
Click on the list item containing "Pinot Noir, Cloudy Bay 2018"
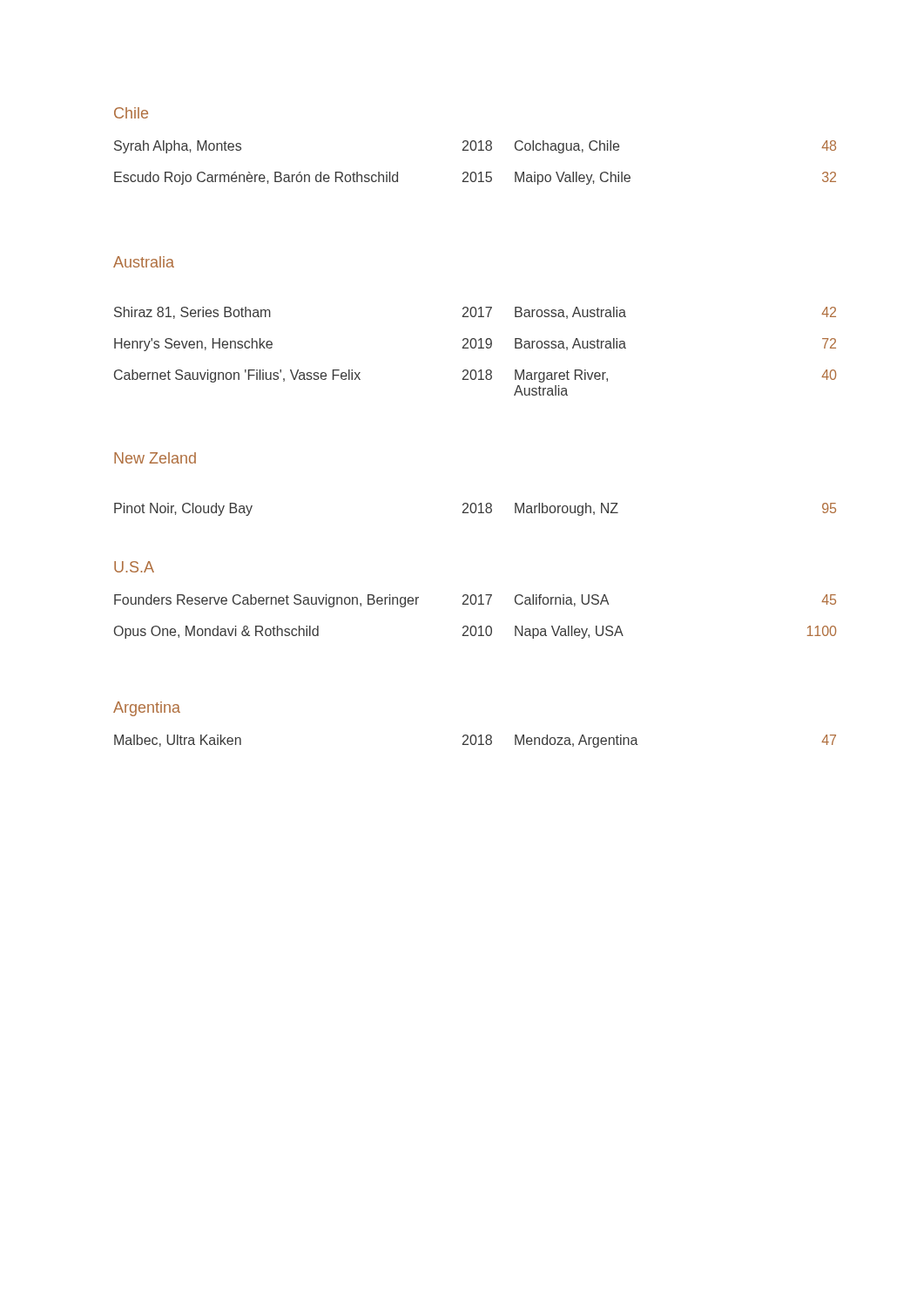(x=475, y=509)
